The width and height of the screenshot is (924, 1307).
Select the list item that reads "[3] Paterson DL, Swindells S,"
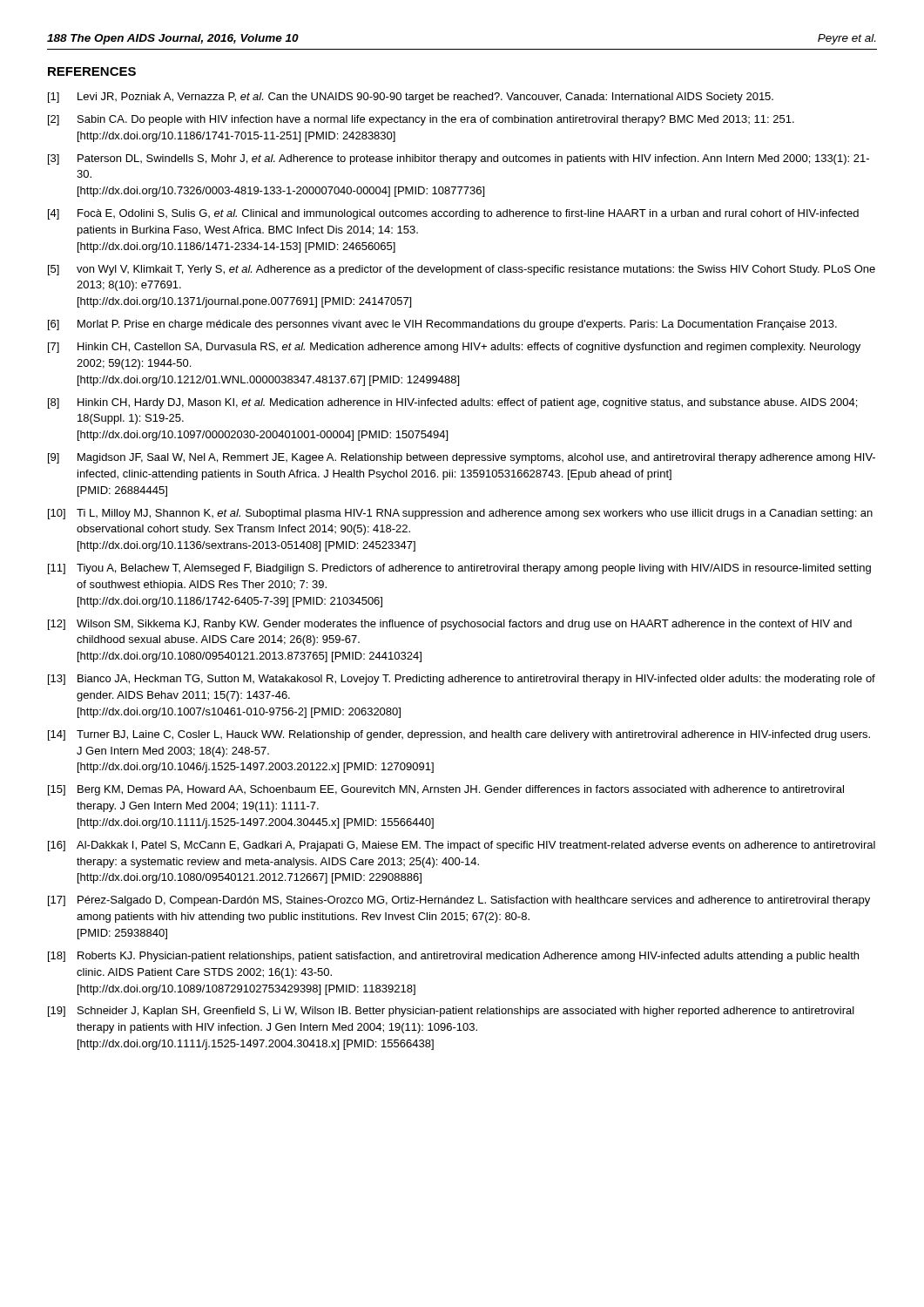click(x=462, y=175)
